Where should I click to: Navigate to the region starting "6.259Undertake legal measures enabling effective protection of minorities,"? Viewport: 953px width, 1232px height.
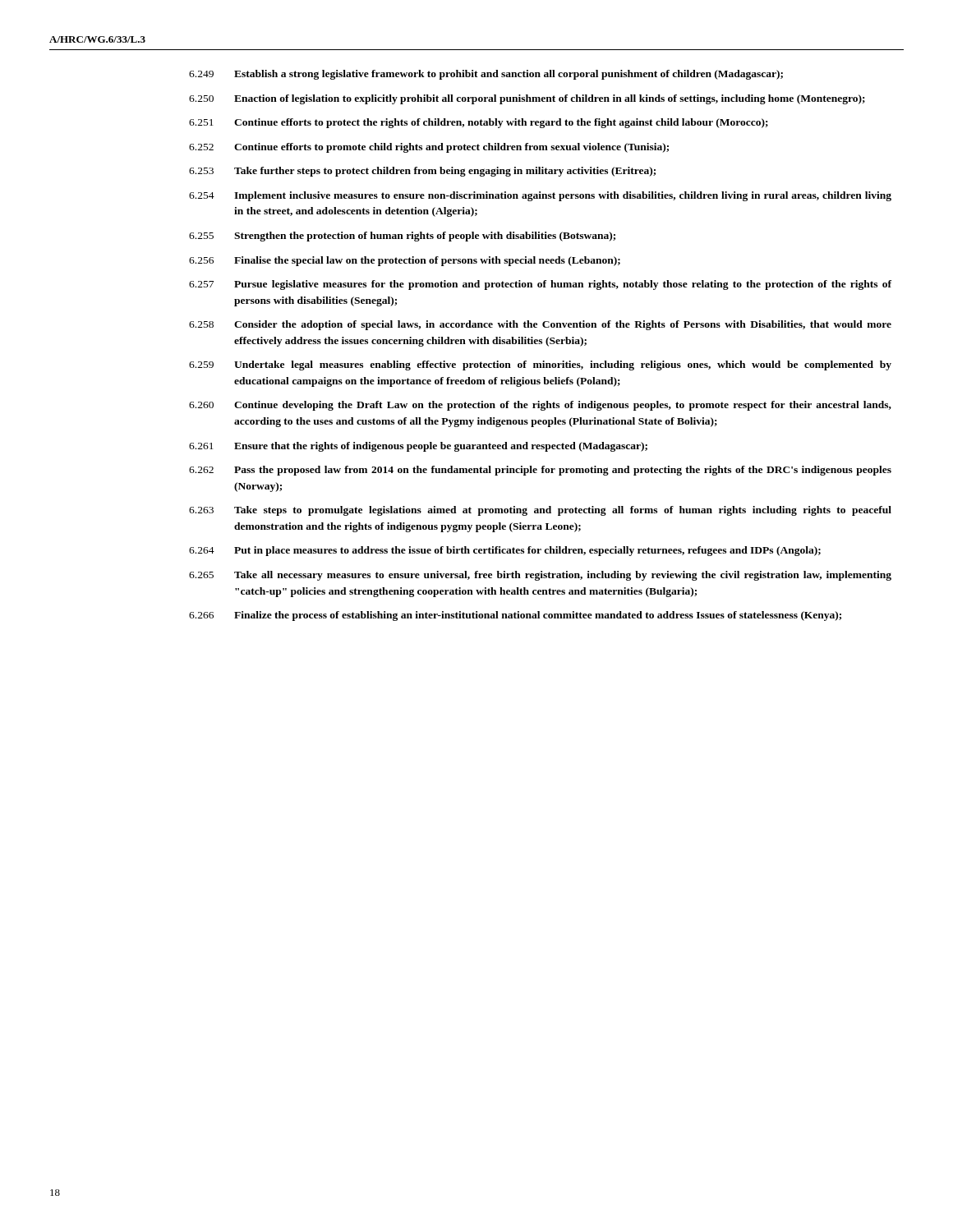point(540,373)
